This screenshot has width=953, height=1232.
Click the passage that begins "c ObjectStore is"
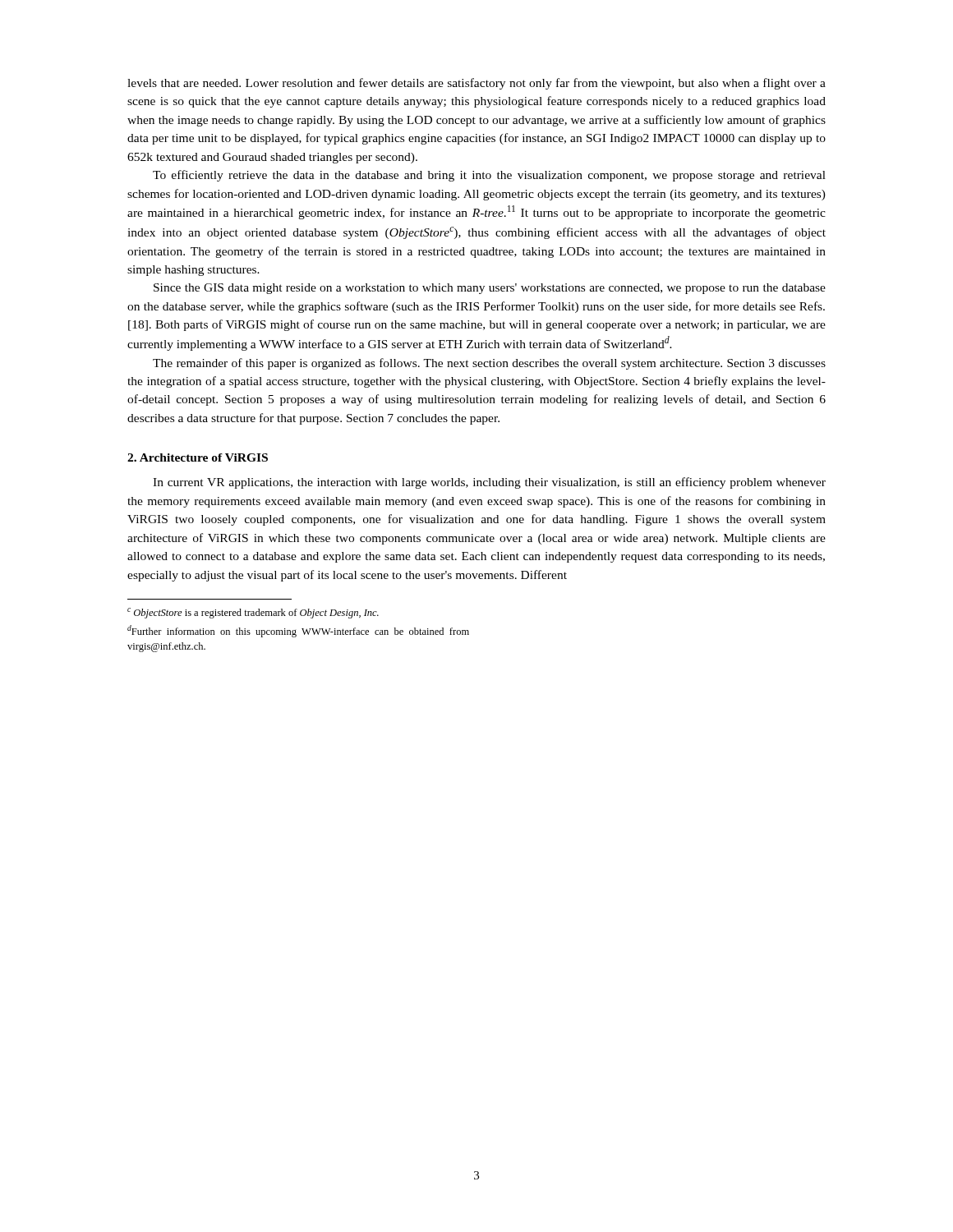tap(253, 612)
